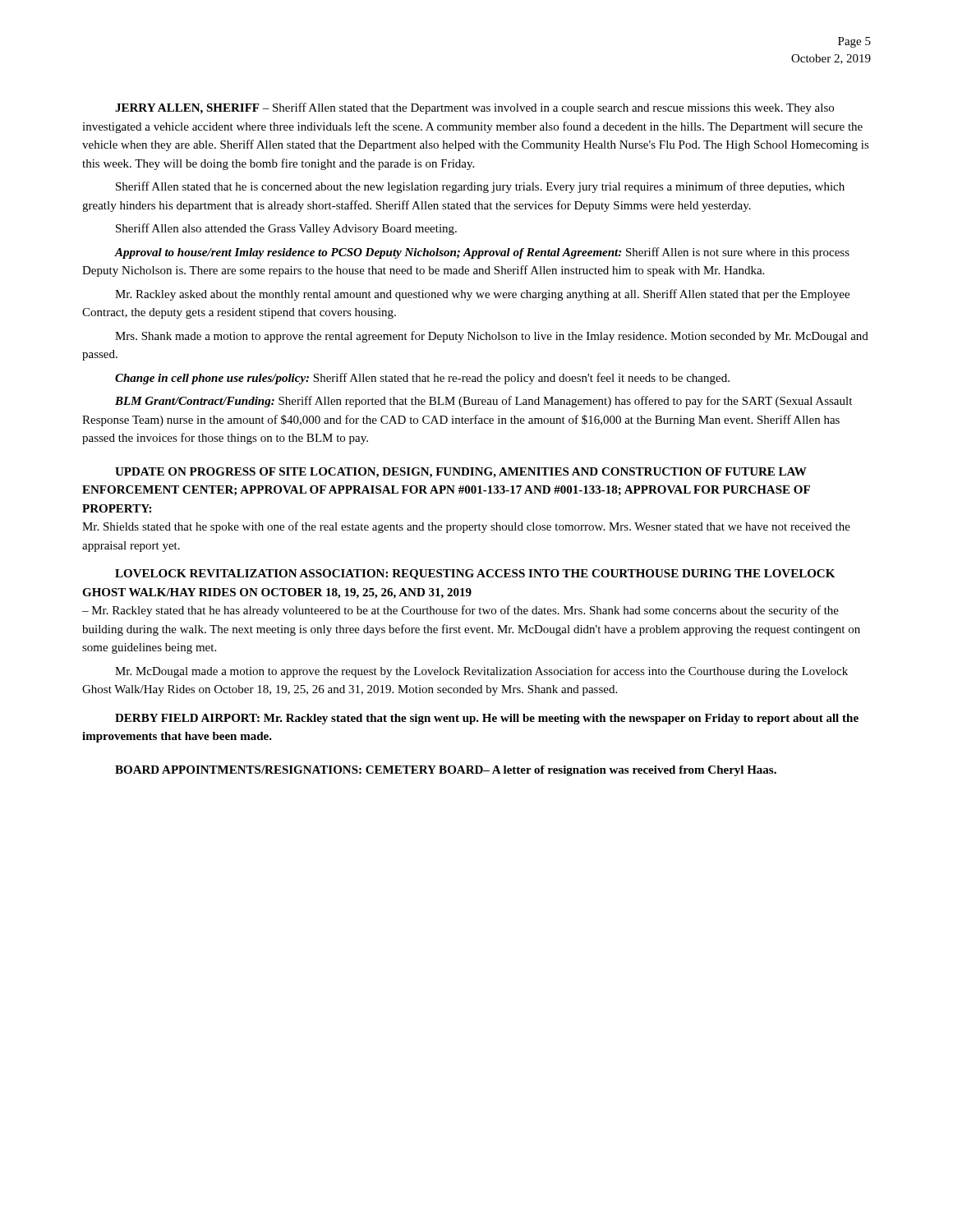This screenshot has height=1232, width=953.
Task: Select the section header that says "UPDATE ON PROGRESS OF SITE"
Action: click(476, 490)
